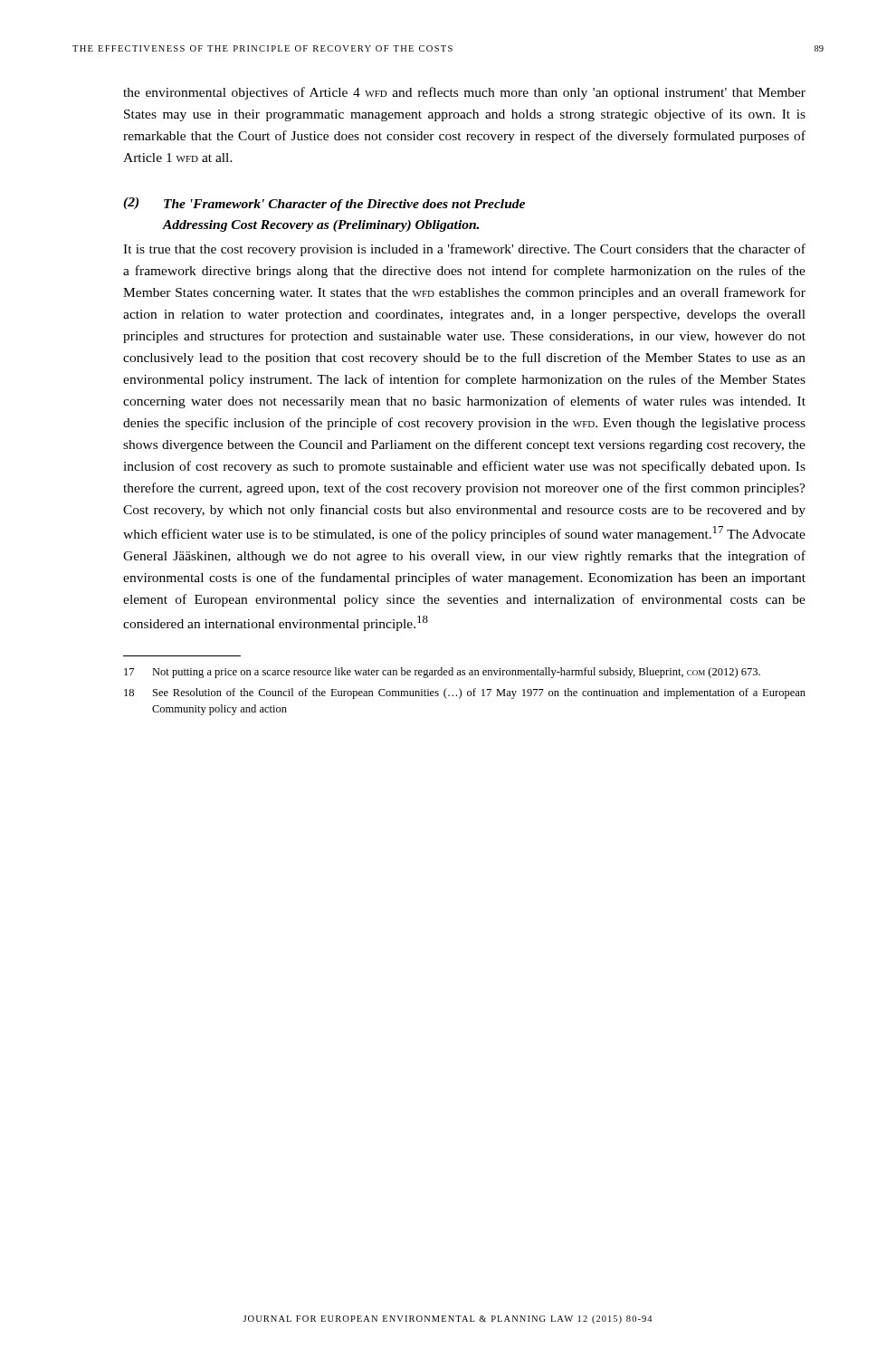The width and height of the screenshot is (896, 1358).
Task: Locate the block of text that opens with "It is true that the"
Action: tap(464, 436)
